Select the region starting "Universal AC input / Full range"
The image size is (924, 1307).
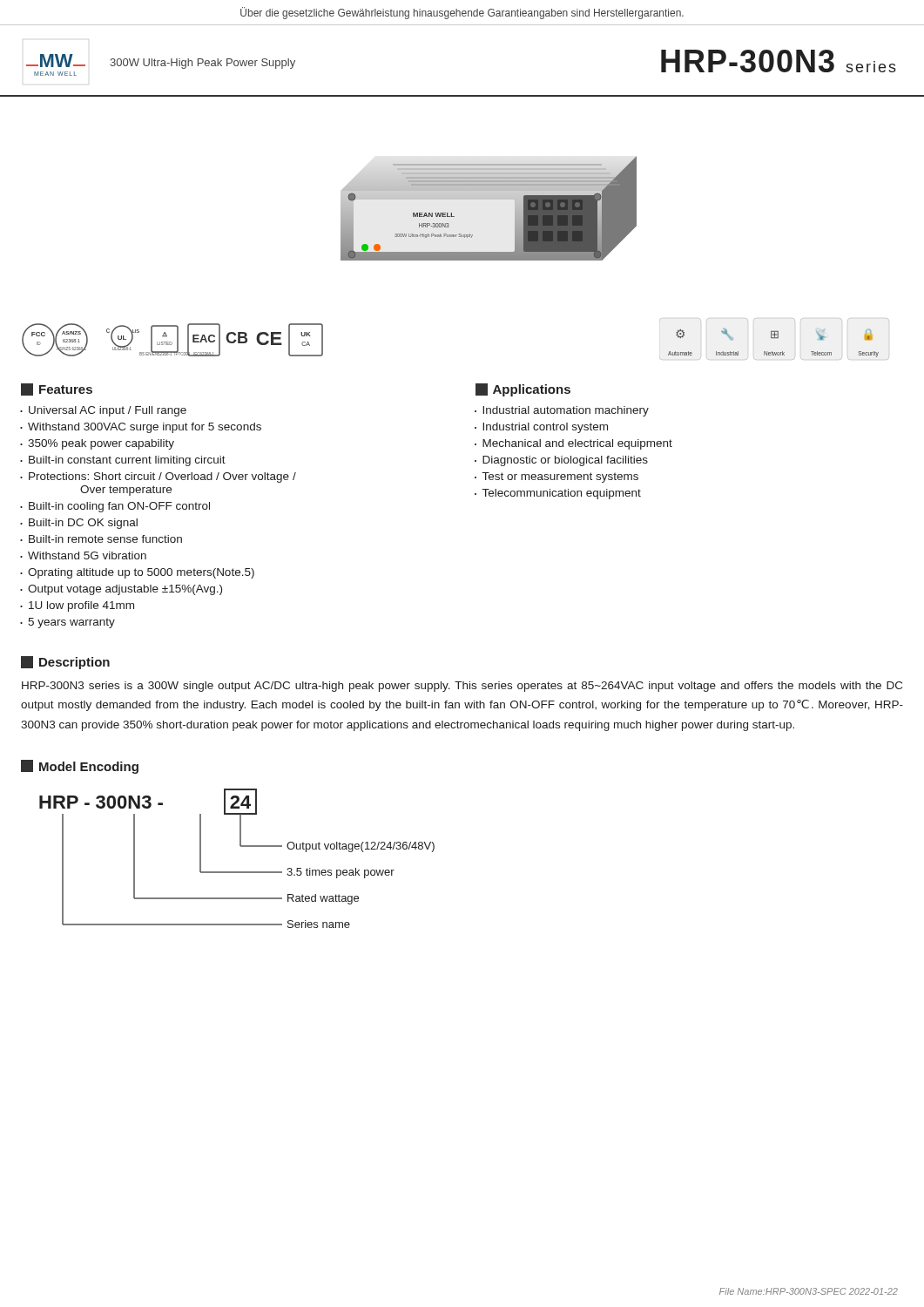(x=107, y=410)
